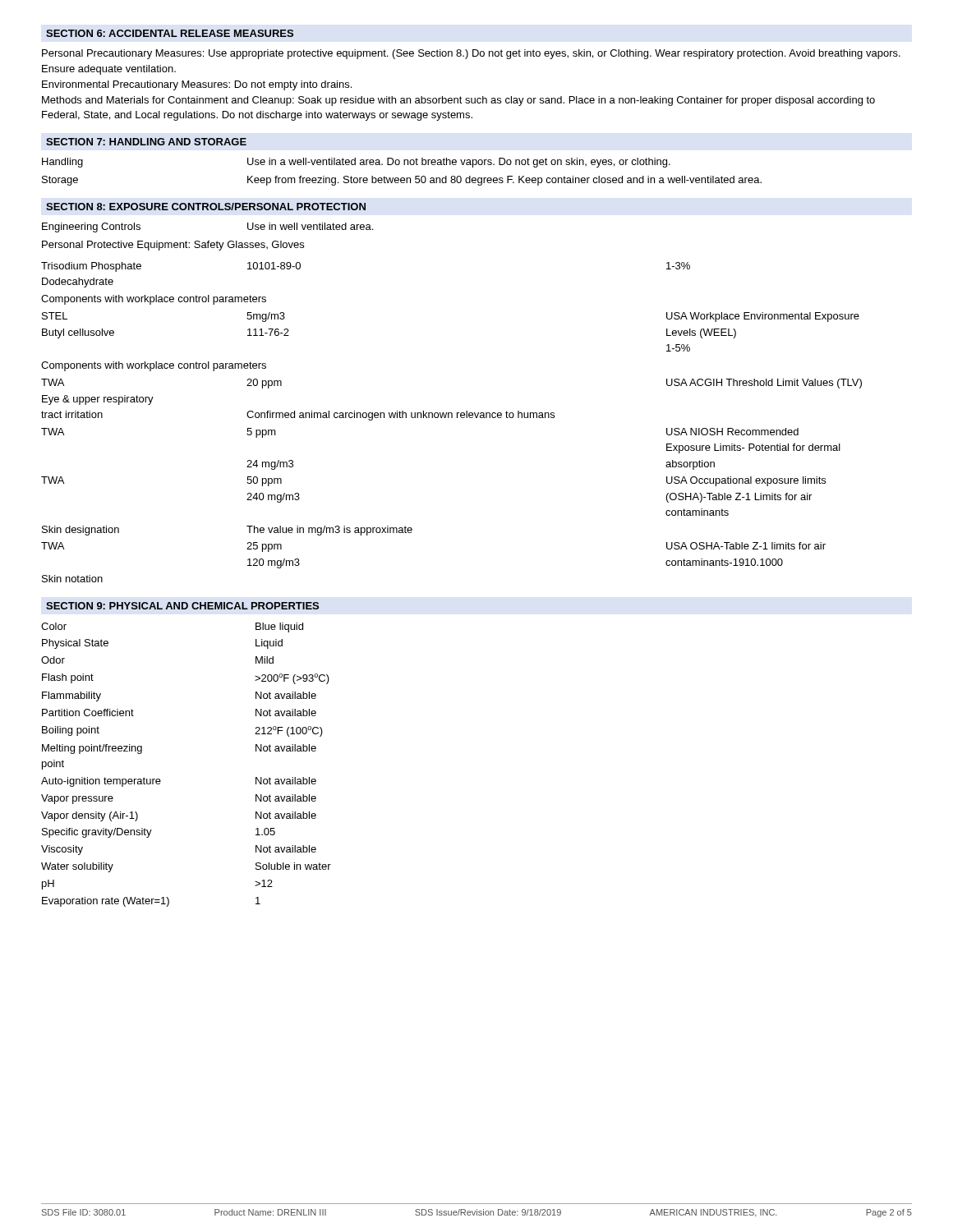
Task: Find the section header that reads "SECTION 8: EXPOSURE CONTROLS/PERSONAL PROTECTION"
Action: tap(206, 206)
